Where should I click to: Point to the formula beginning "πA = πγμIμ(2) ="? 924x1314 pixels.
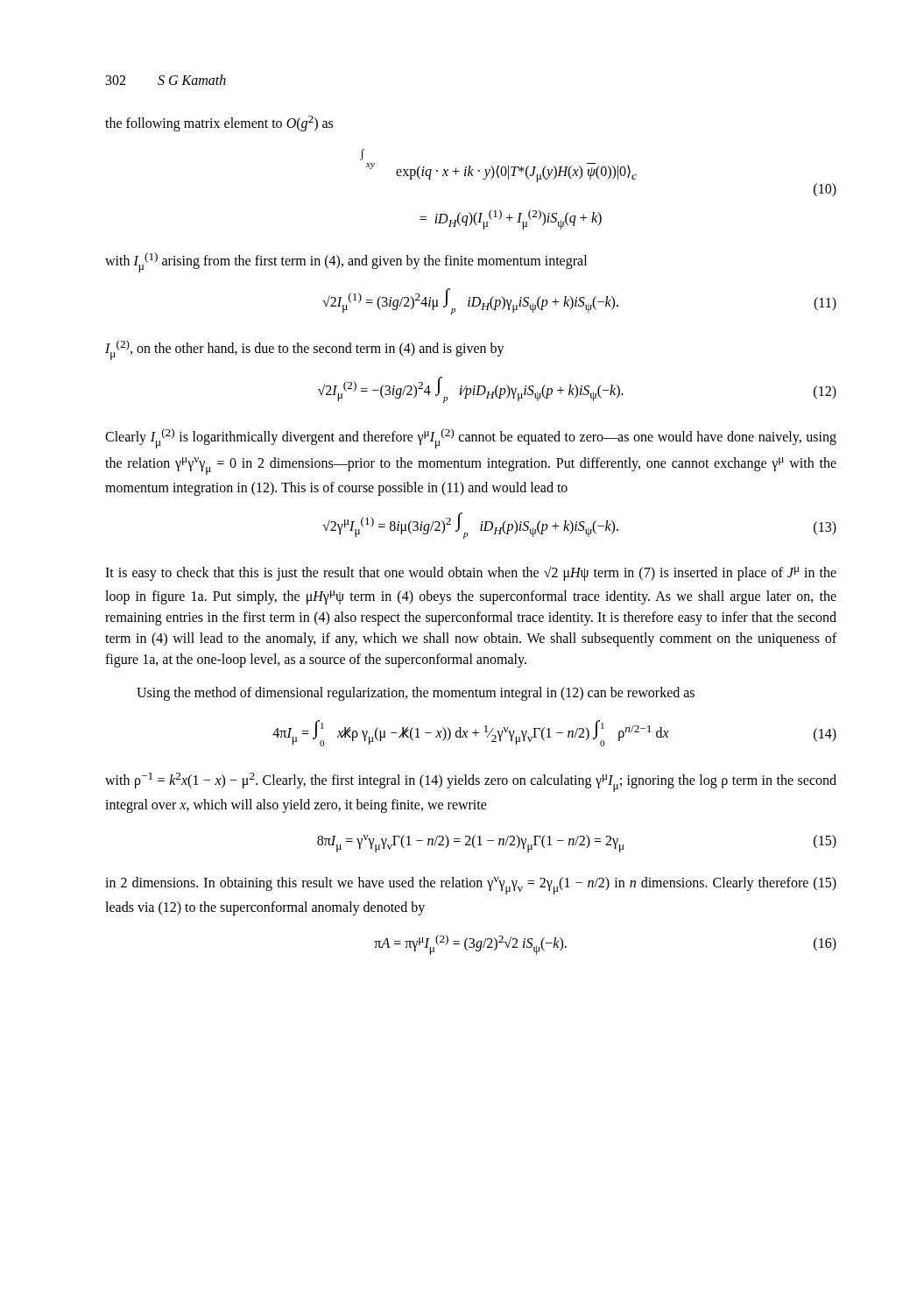click(469, 946)
